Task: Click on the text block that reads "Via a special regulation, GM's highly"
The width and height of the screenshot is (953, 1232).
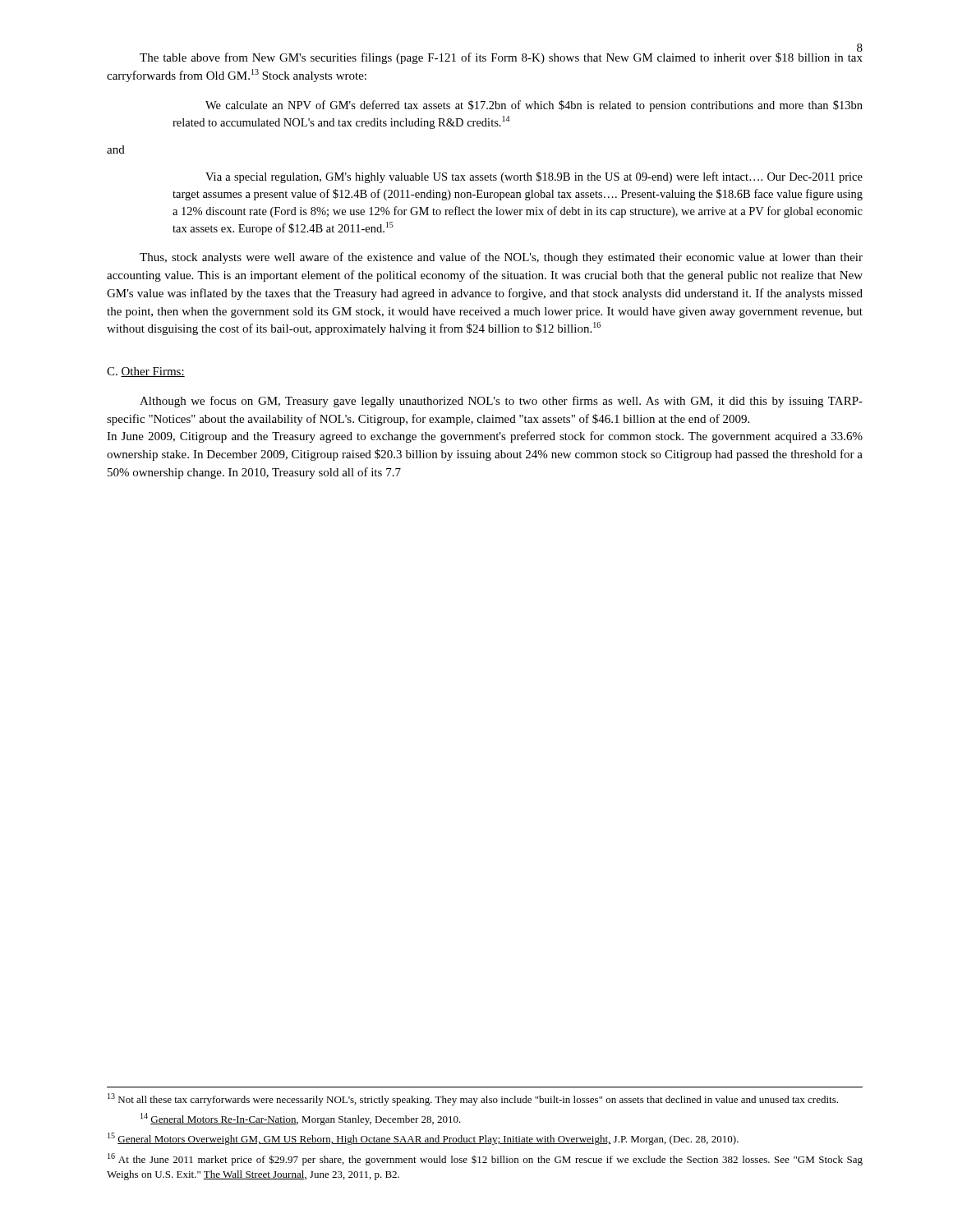Action: pyautogui.click(x=518, y=203)
